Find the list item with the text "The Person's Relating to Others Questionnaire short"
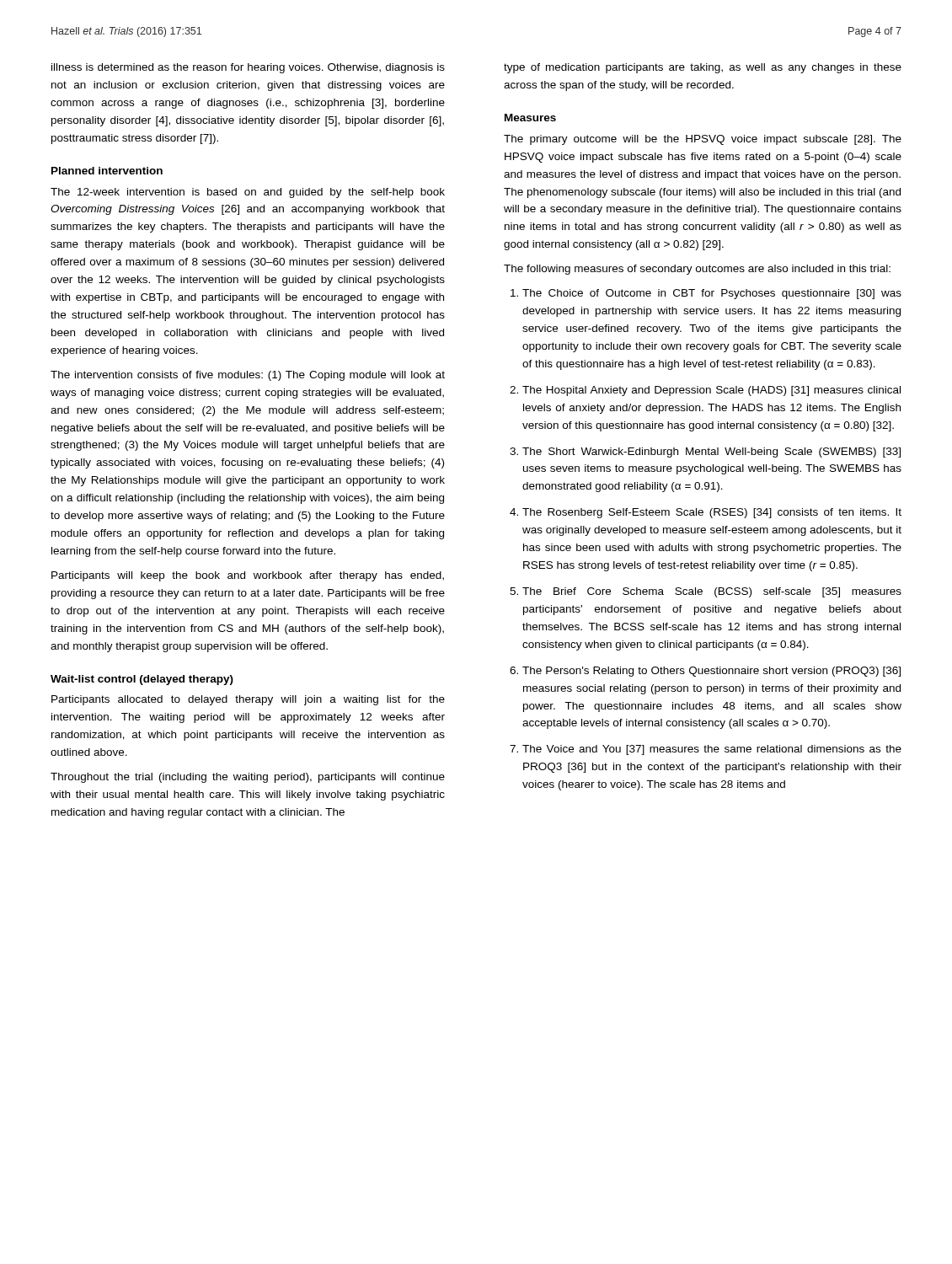 [x=712, y=696]
